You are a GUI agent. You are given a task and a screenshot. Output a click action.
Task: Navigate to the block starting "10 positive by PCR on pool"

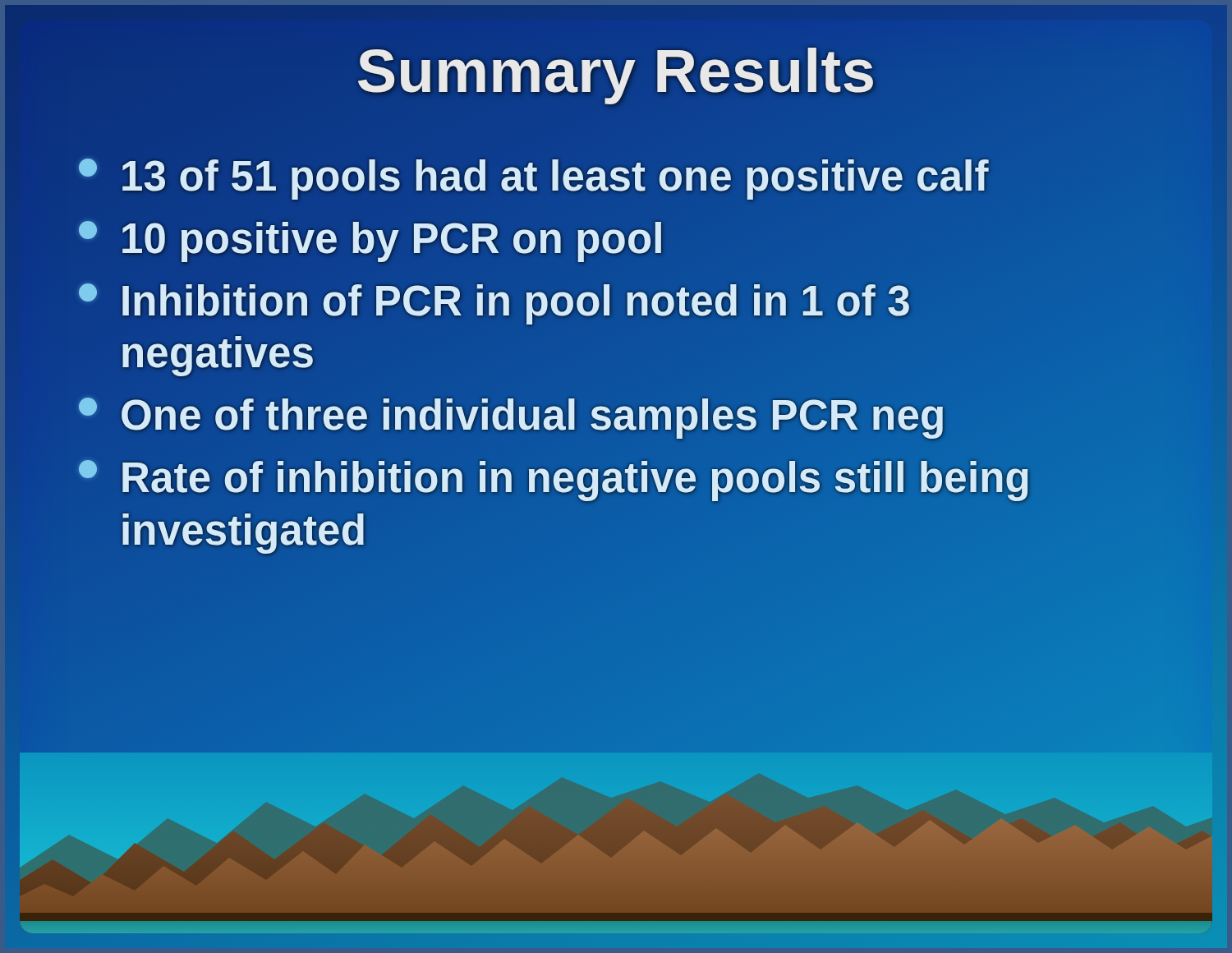pyautogui.click(x=372, y=238)
